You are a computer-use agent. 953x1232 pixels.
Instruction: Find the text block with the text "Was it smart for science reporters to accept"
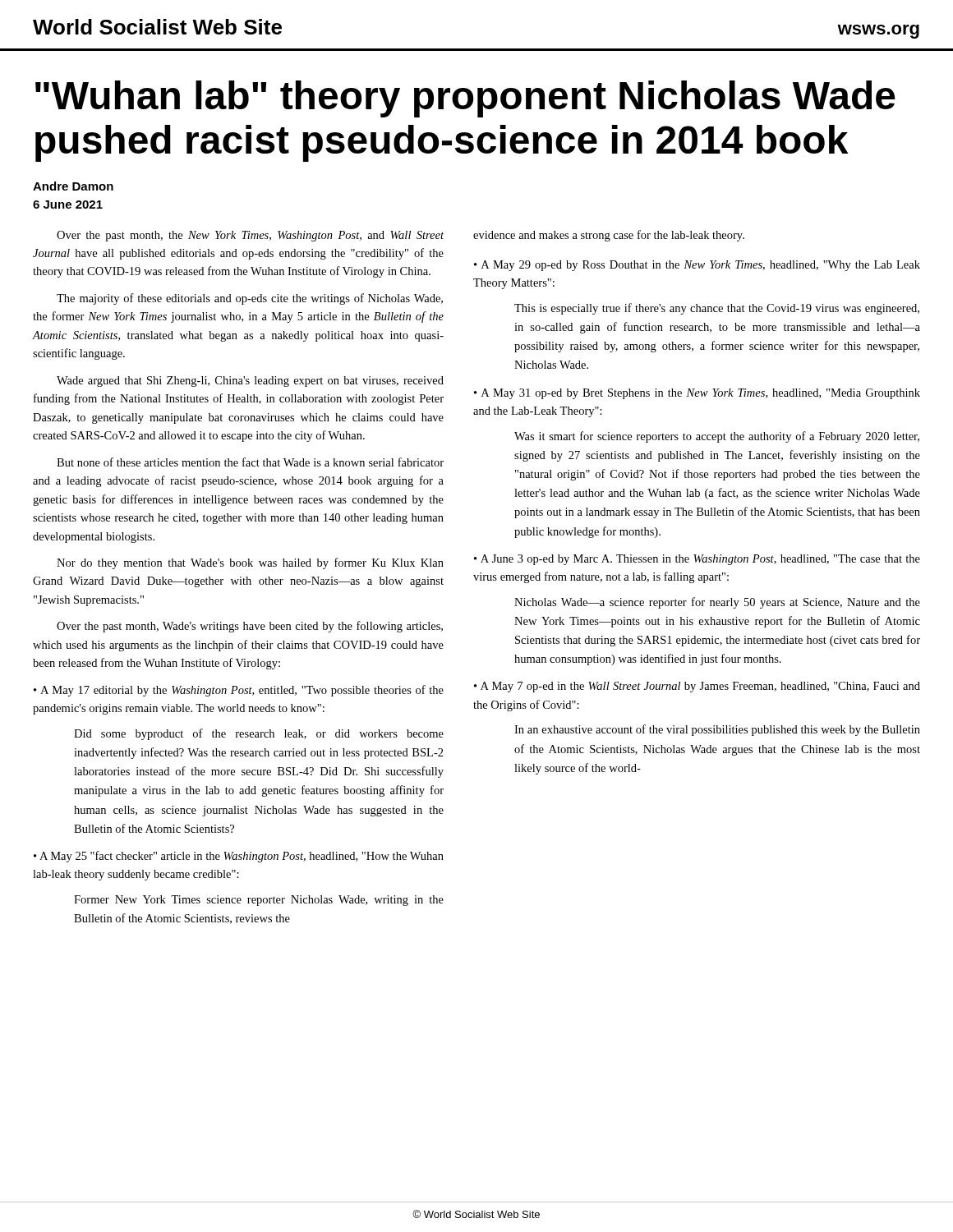[x=717, y=483]
